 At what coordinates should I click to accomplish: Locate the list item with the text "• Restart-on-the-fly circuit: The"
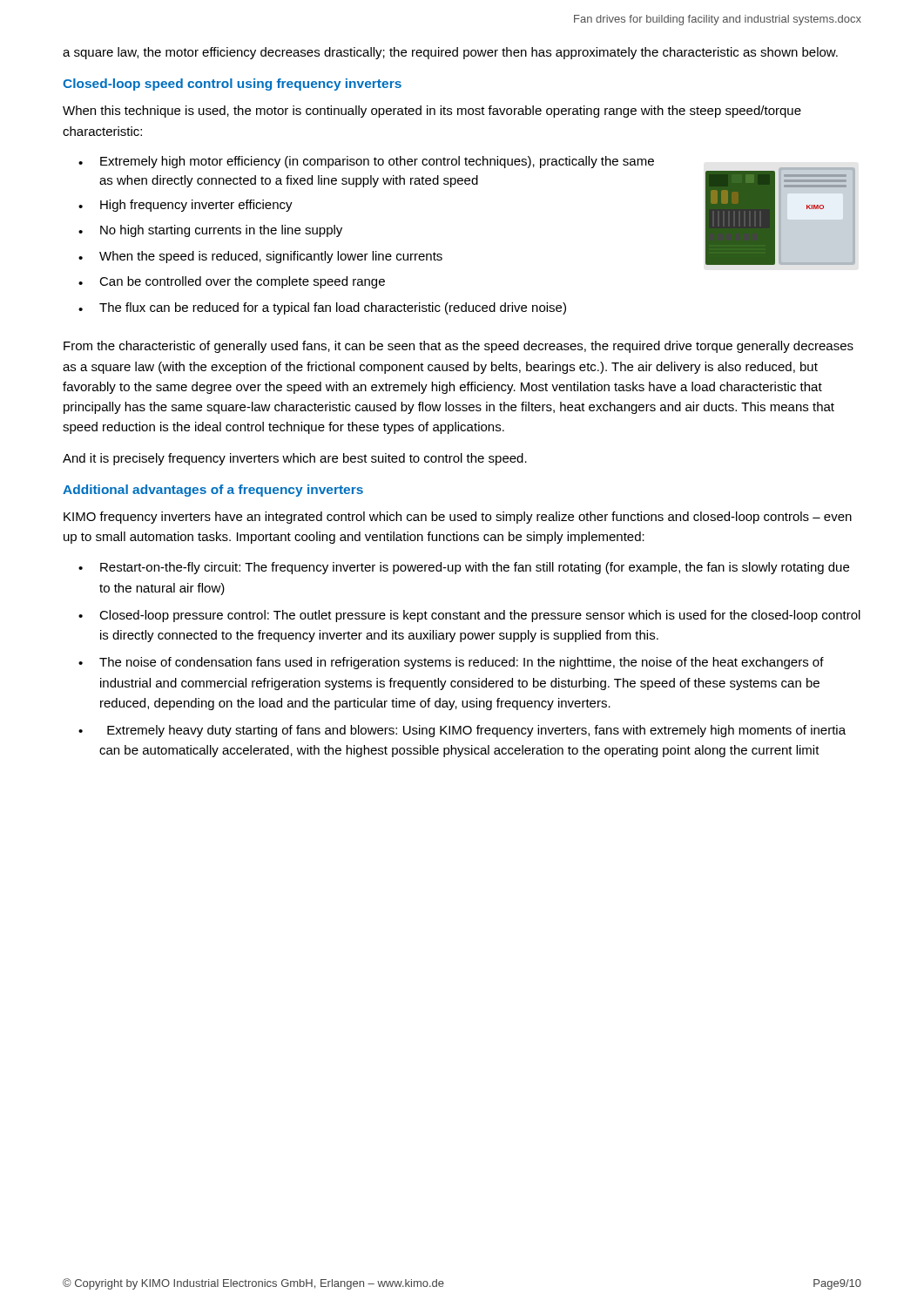470,577
